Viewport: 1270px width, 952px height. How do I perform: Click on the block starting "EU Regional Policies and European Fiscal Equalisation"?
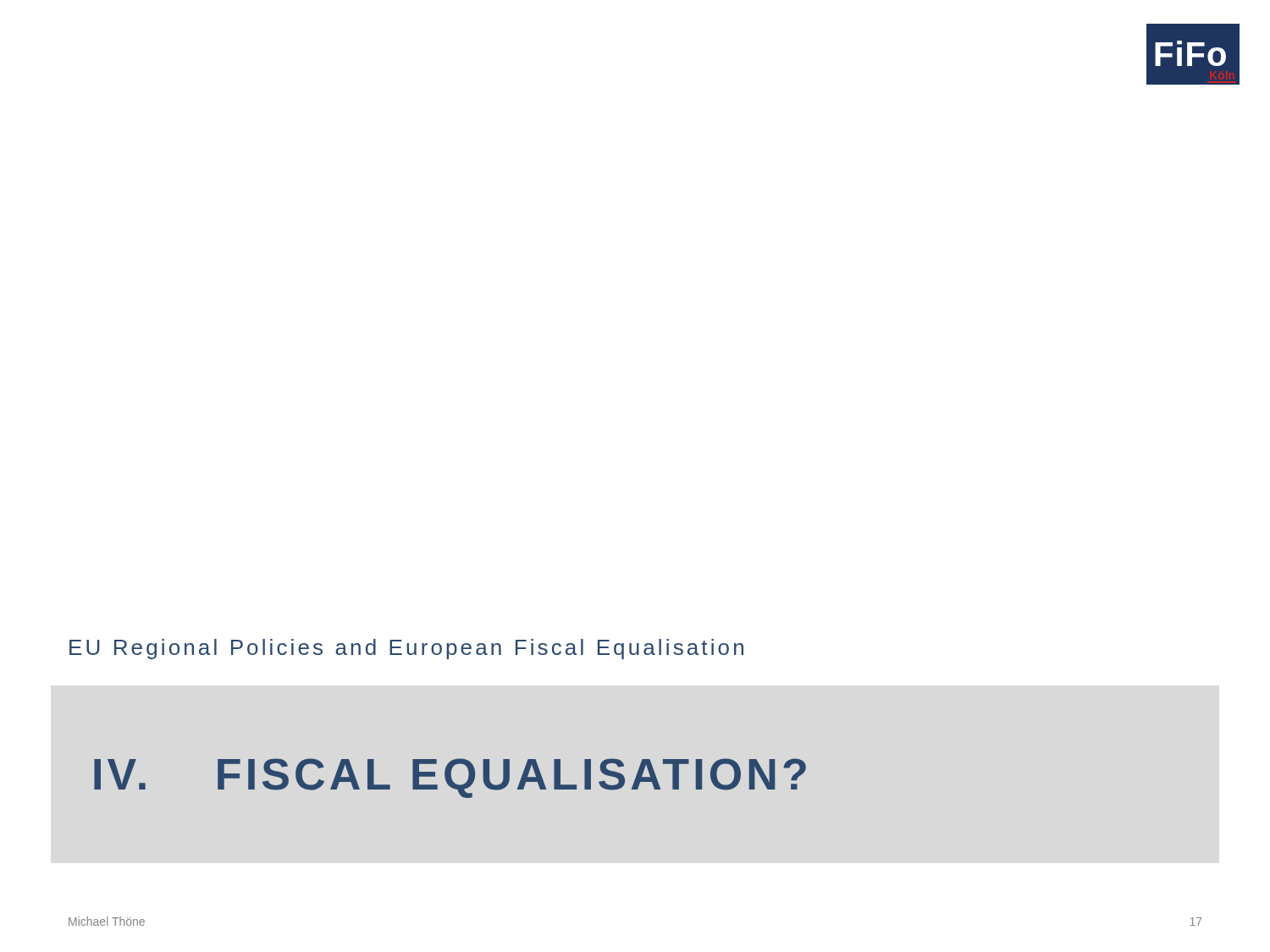pyautogui.click(x=408, y=647)
